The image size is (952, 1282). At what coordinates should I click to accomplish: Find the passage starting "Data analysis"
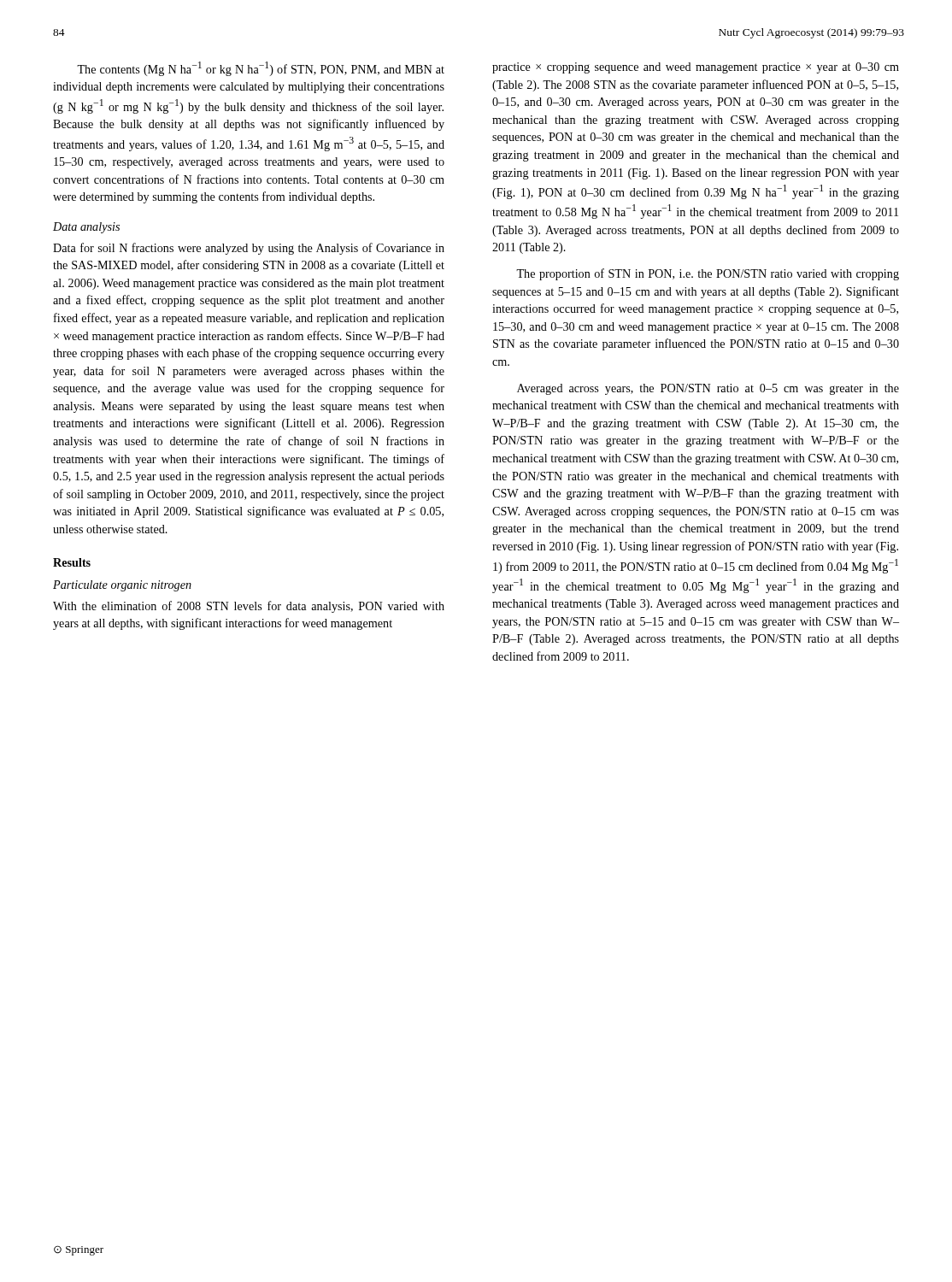point(86,228)
